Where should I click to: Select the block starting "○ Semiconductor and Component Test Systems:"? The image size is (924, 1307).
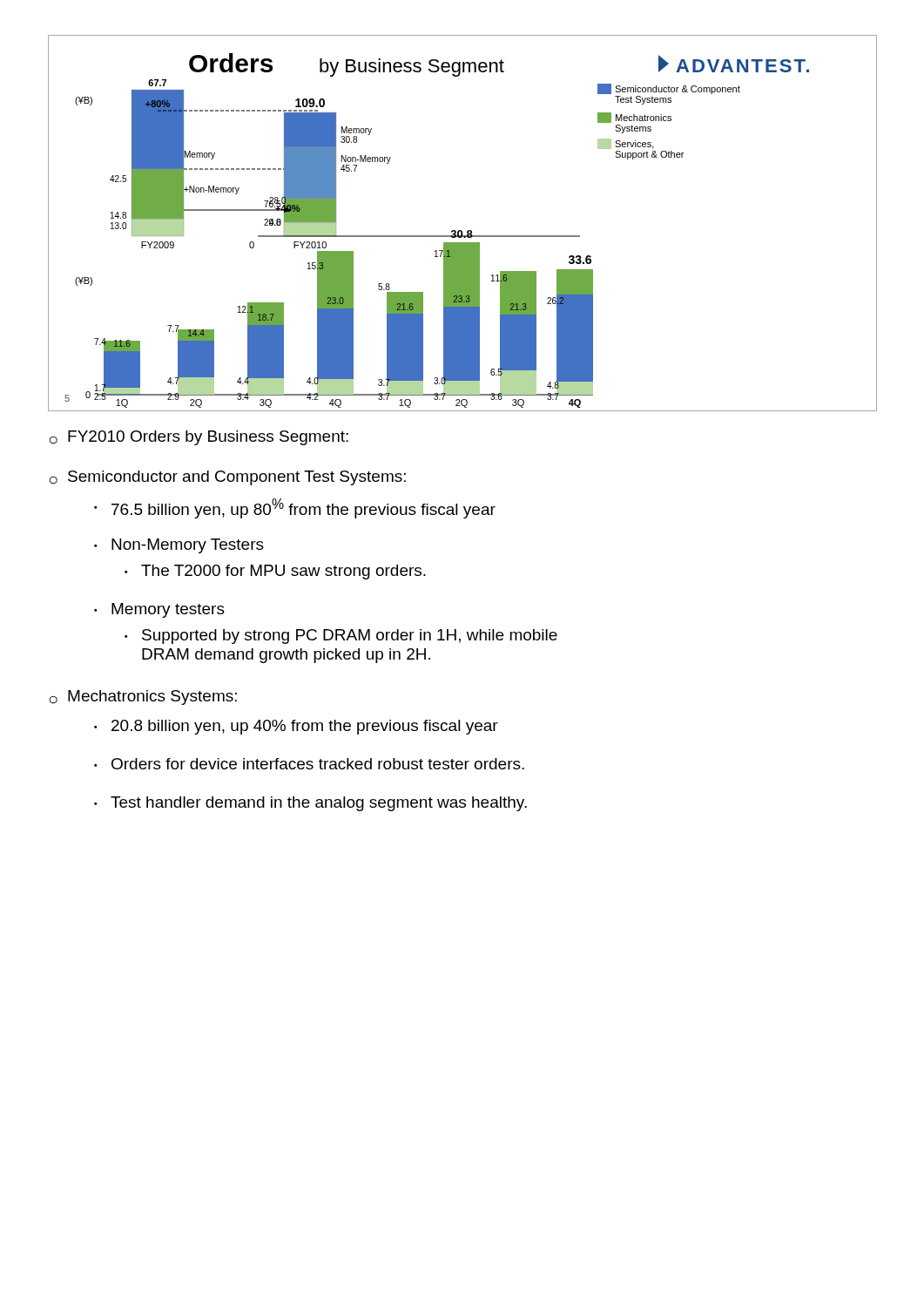(x=227, y=479)
